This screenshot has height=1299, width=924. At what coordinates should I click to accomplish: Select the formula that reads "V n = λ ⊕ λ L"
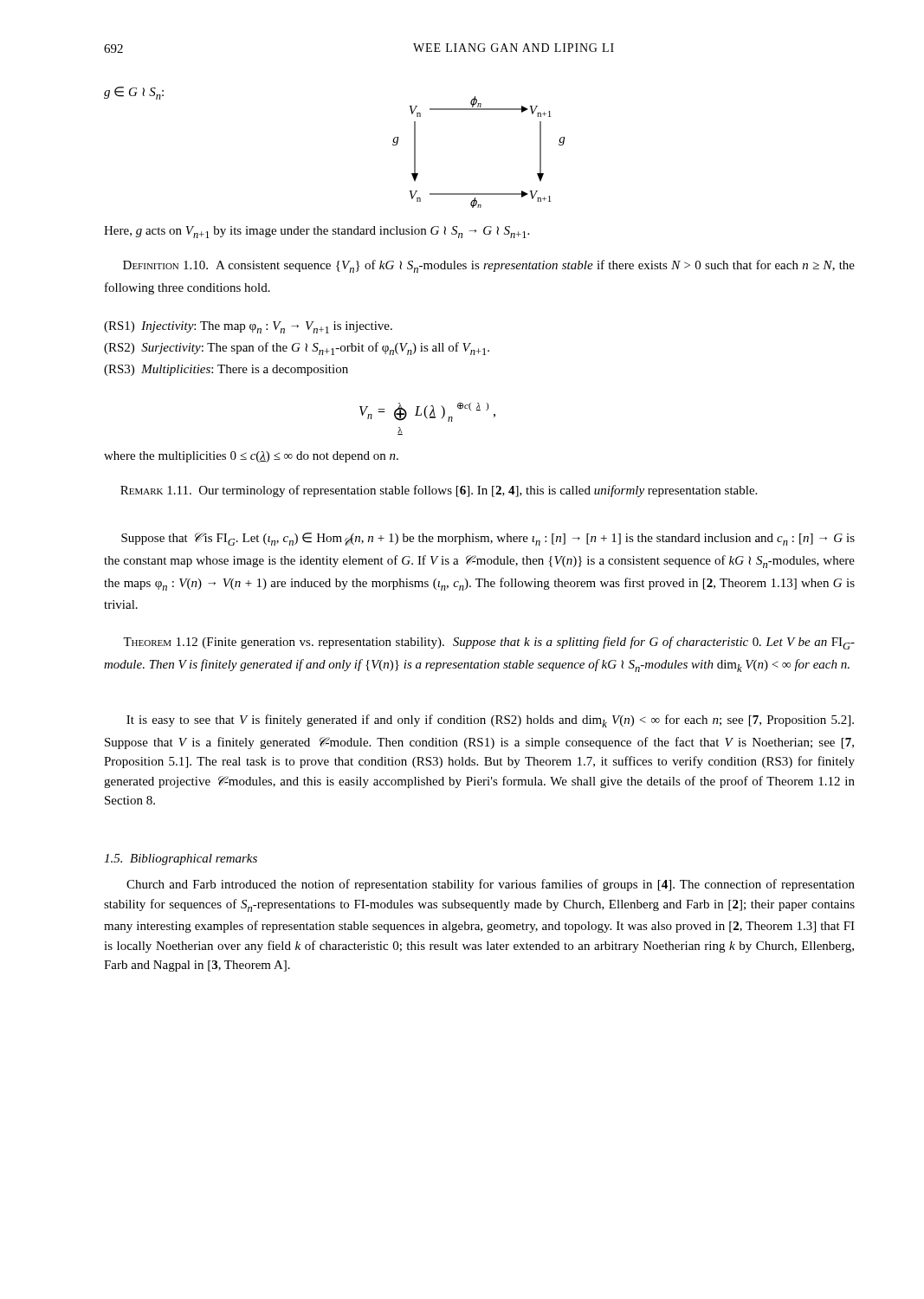(479, 414)
